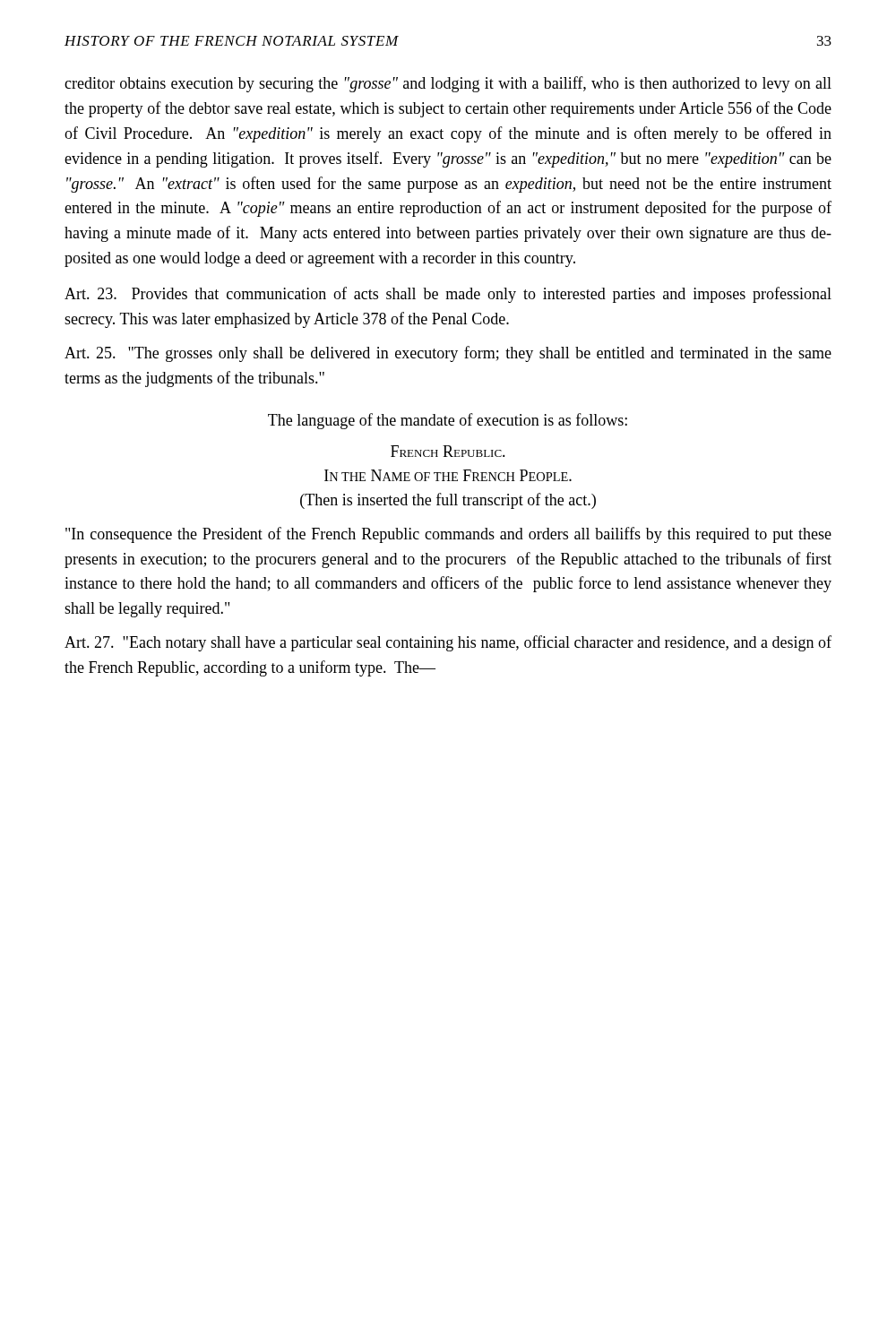Where is the passage that starts "The language of the mandate of"?
The width and height of the screenshot is (896, 1344).
pos(448,420)
